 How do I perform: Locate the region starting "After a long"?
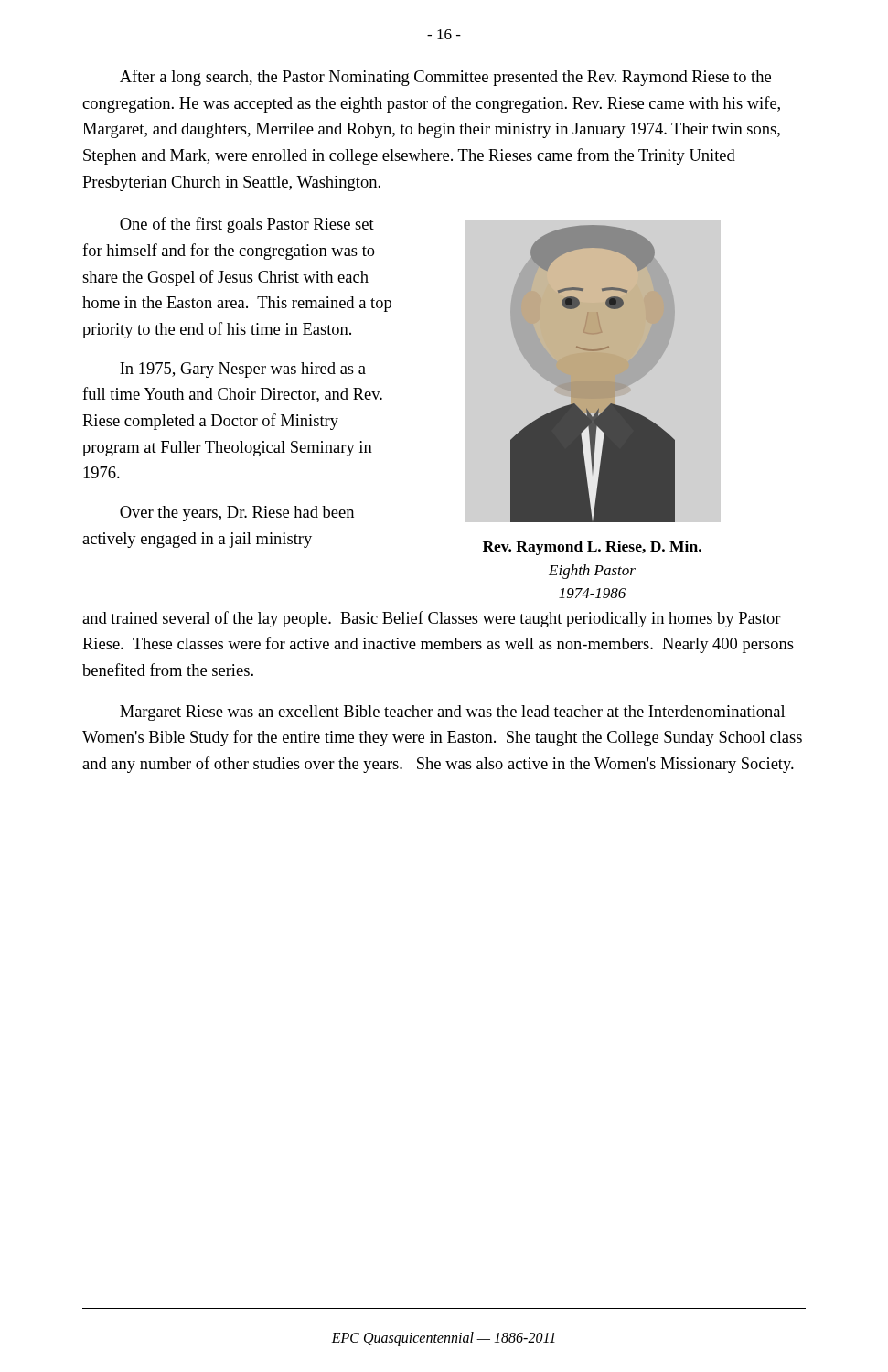444,130
